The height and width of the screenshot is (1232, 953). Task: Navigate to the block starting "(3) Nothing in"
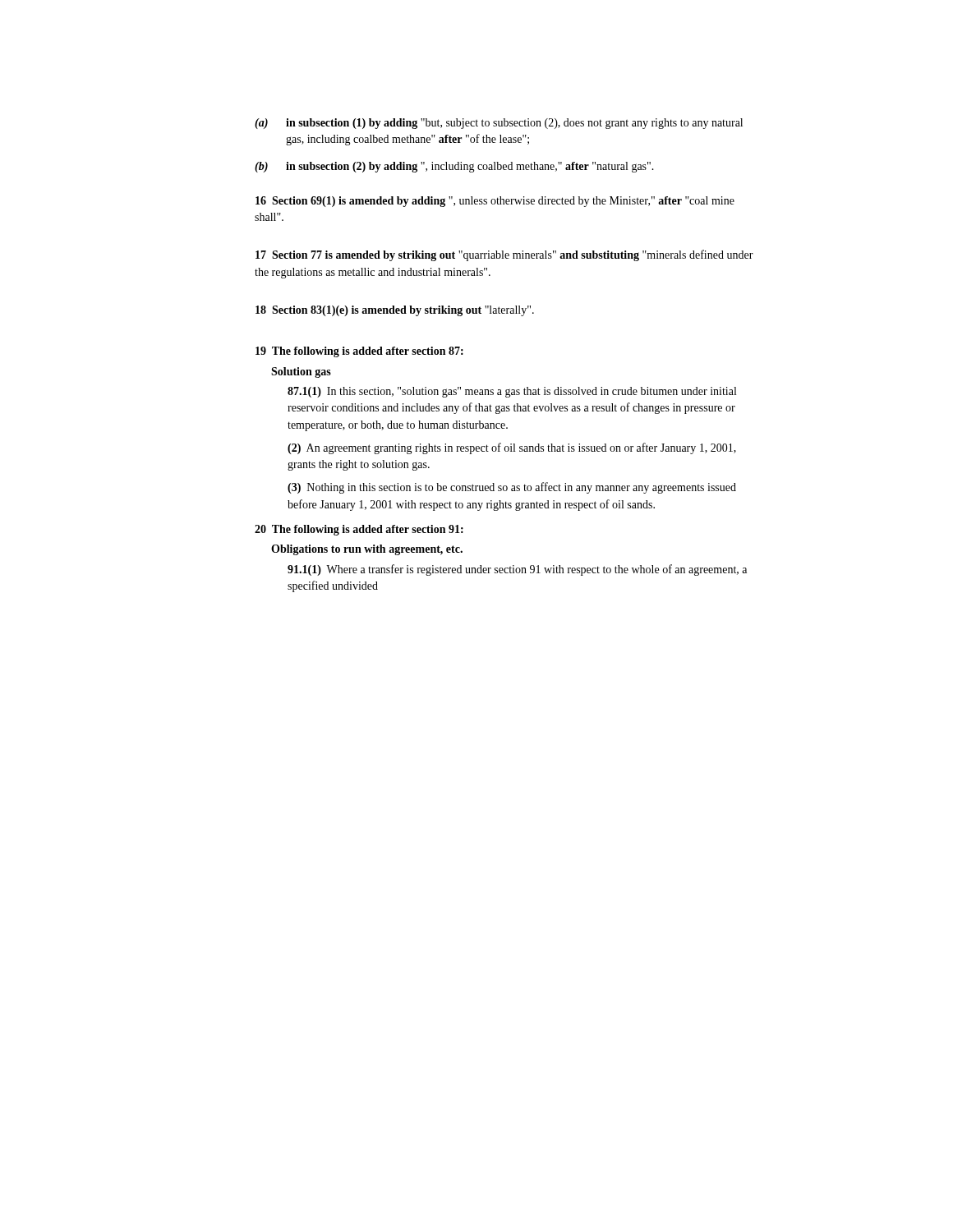tap(526, 497)
